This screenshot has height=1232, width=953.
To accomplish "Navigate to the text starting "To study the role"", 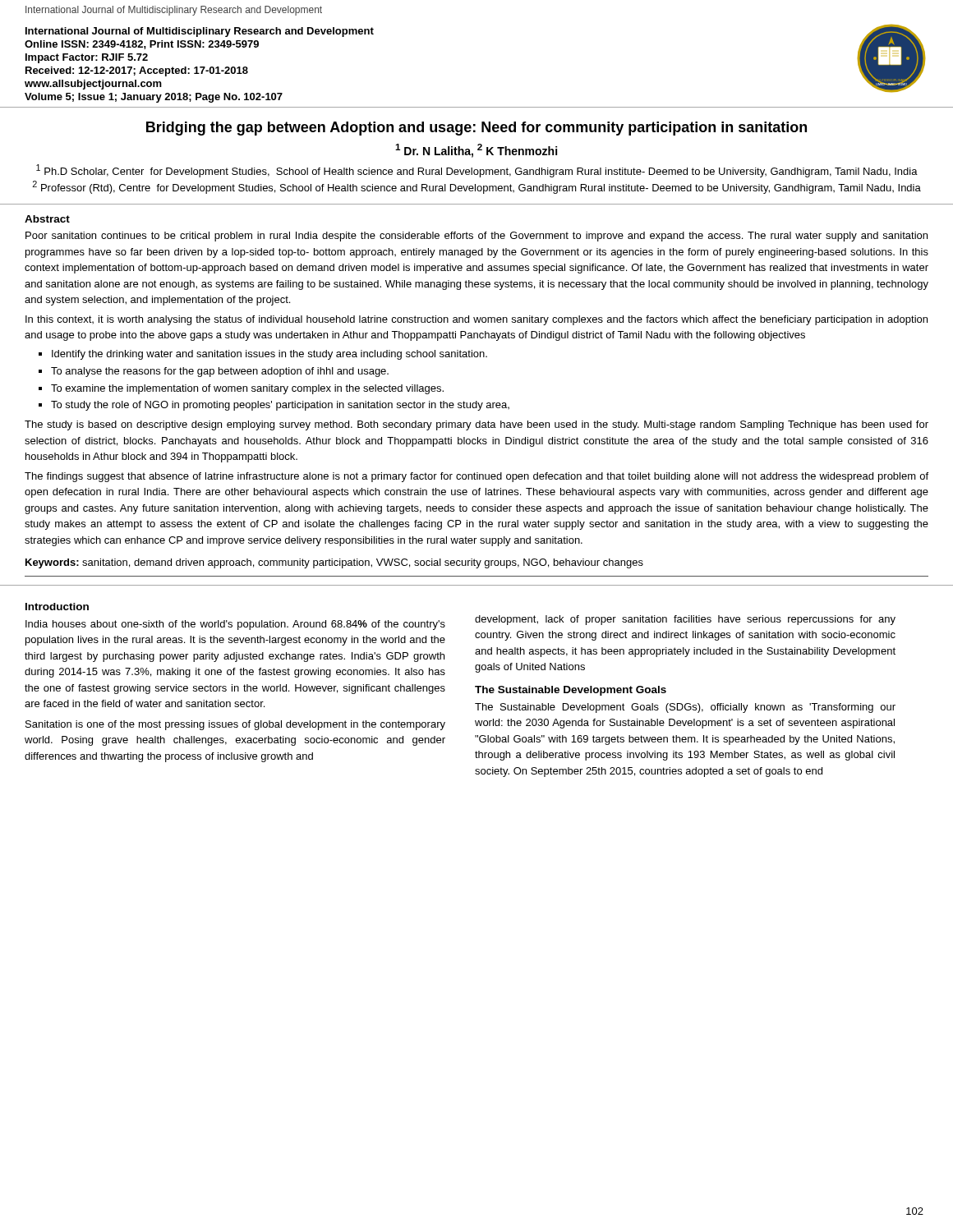I will coord(281,405).
